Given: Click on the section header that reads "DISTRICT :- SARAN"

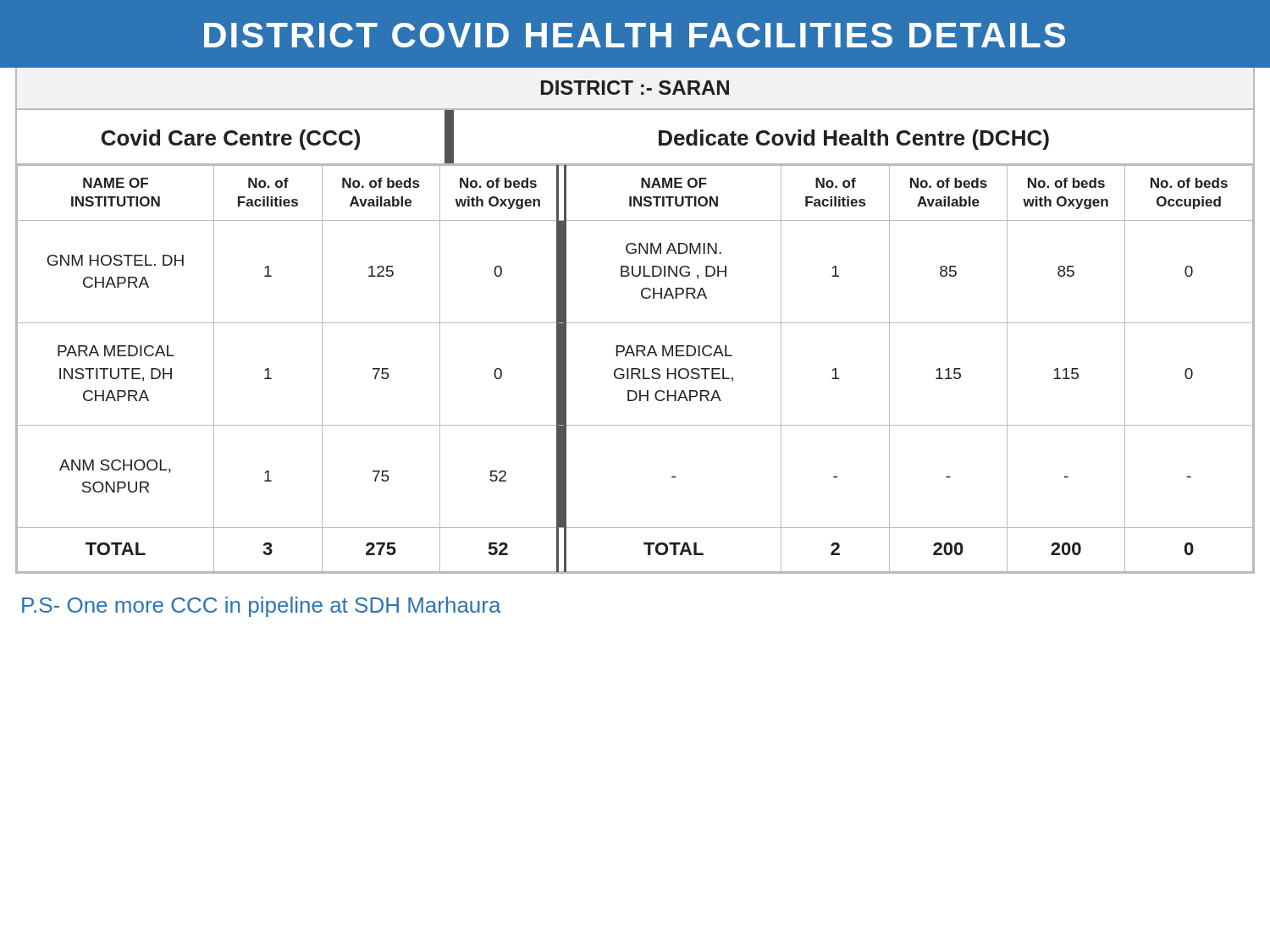Looking at the screenshot, I should point(635,88).
